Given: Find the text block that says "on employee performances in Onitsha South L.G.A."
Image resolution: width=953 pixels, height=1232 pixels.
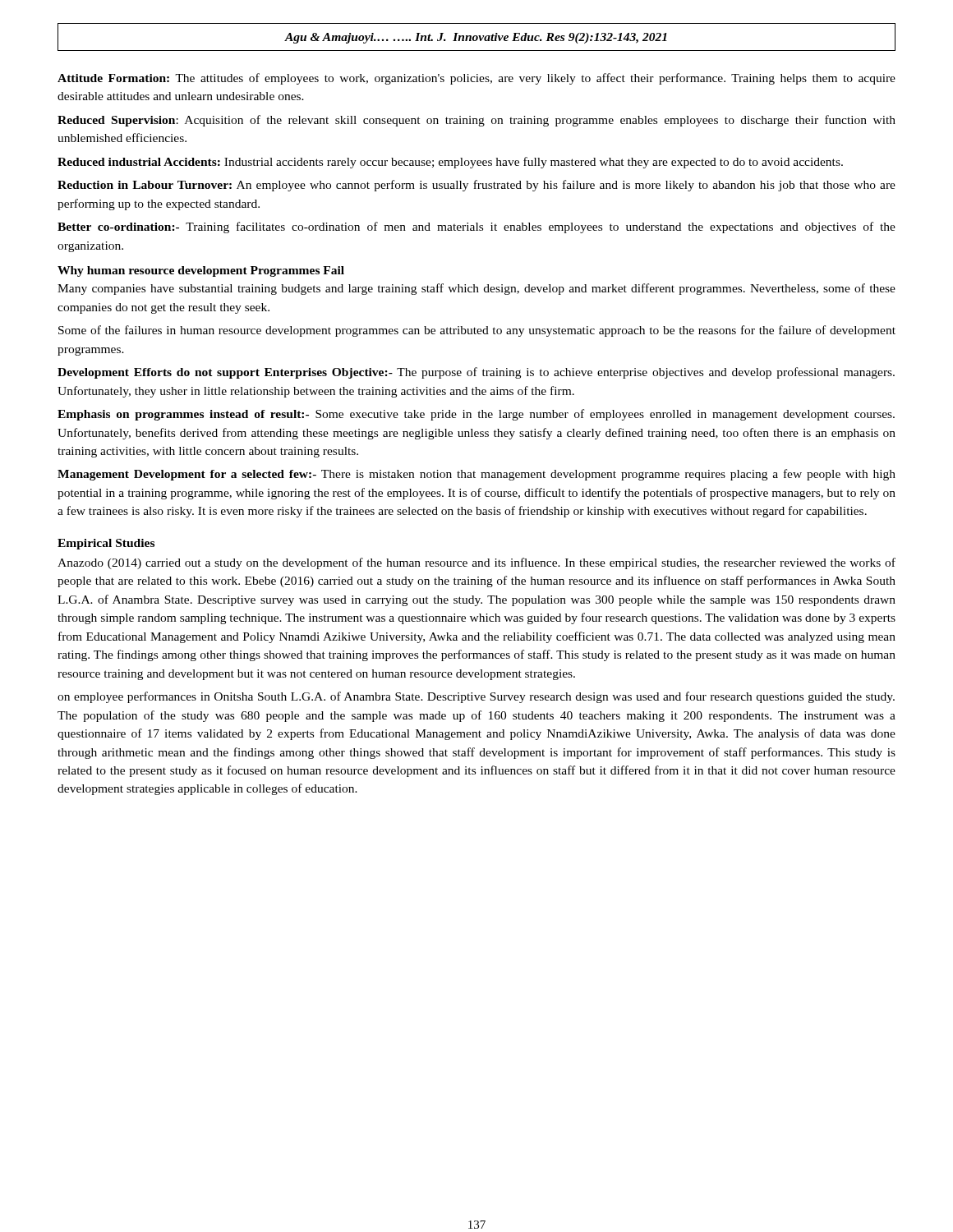Looking at the screenshot, I should pyautogui.click(x=476, y=743).
